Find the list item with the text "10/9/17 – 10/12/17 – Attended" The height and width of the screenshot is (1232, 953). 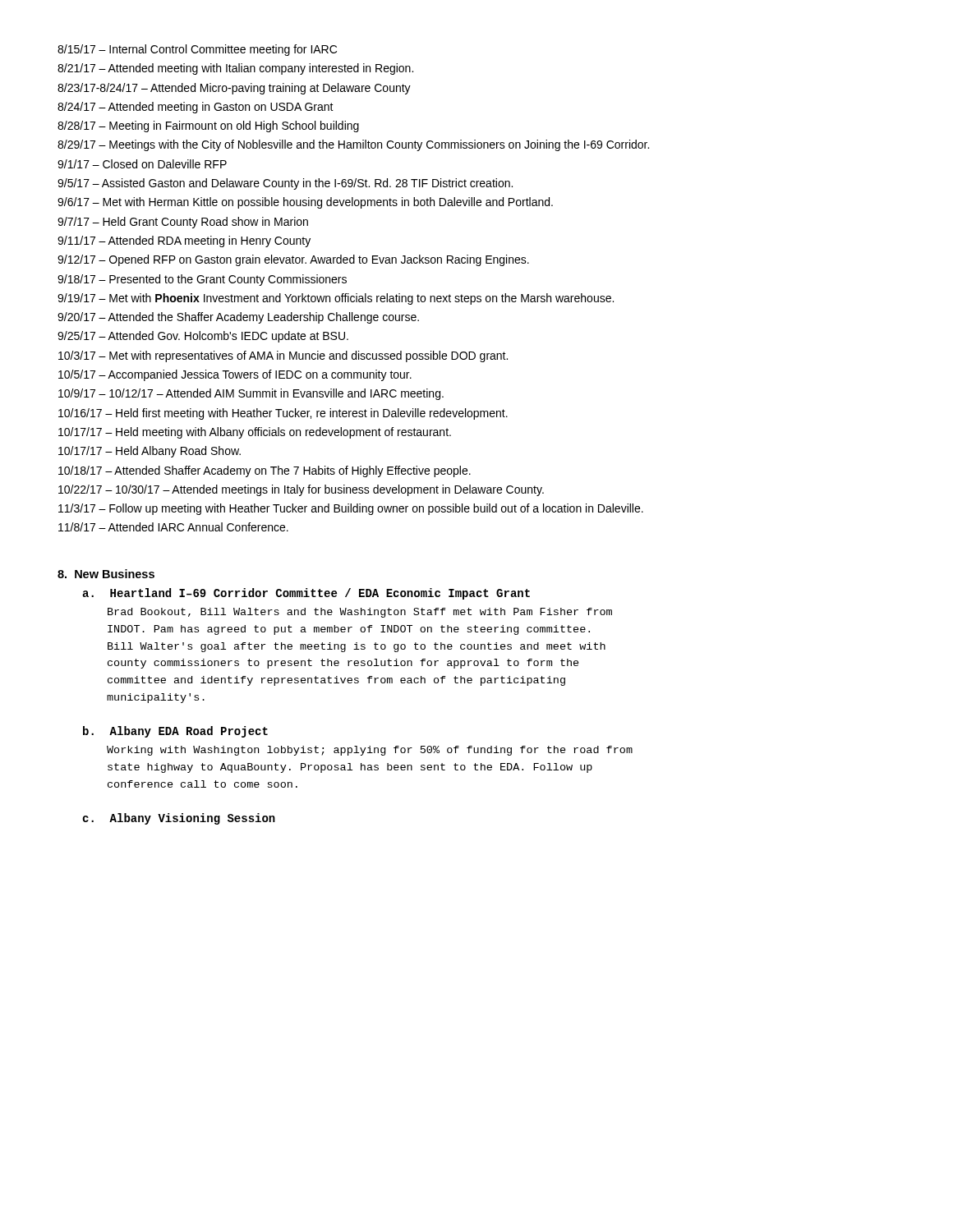pos(251,394)
